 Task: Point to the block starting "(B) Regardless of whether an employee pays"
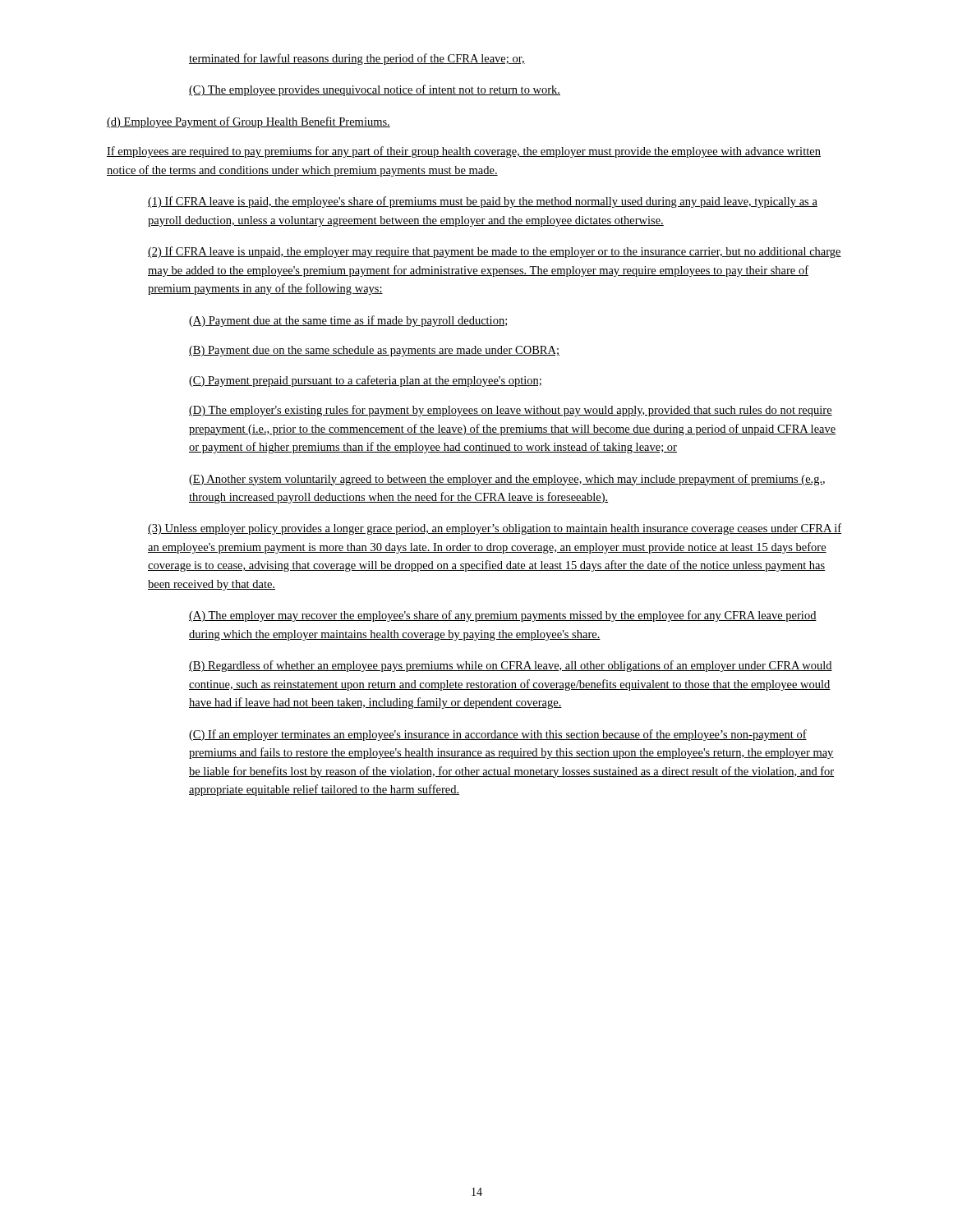coord(510,684)
